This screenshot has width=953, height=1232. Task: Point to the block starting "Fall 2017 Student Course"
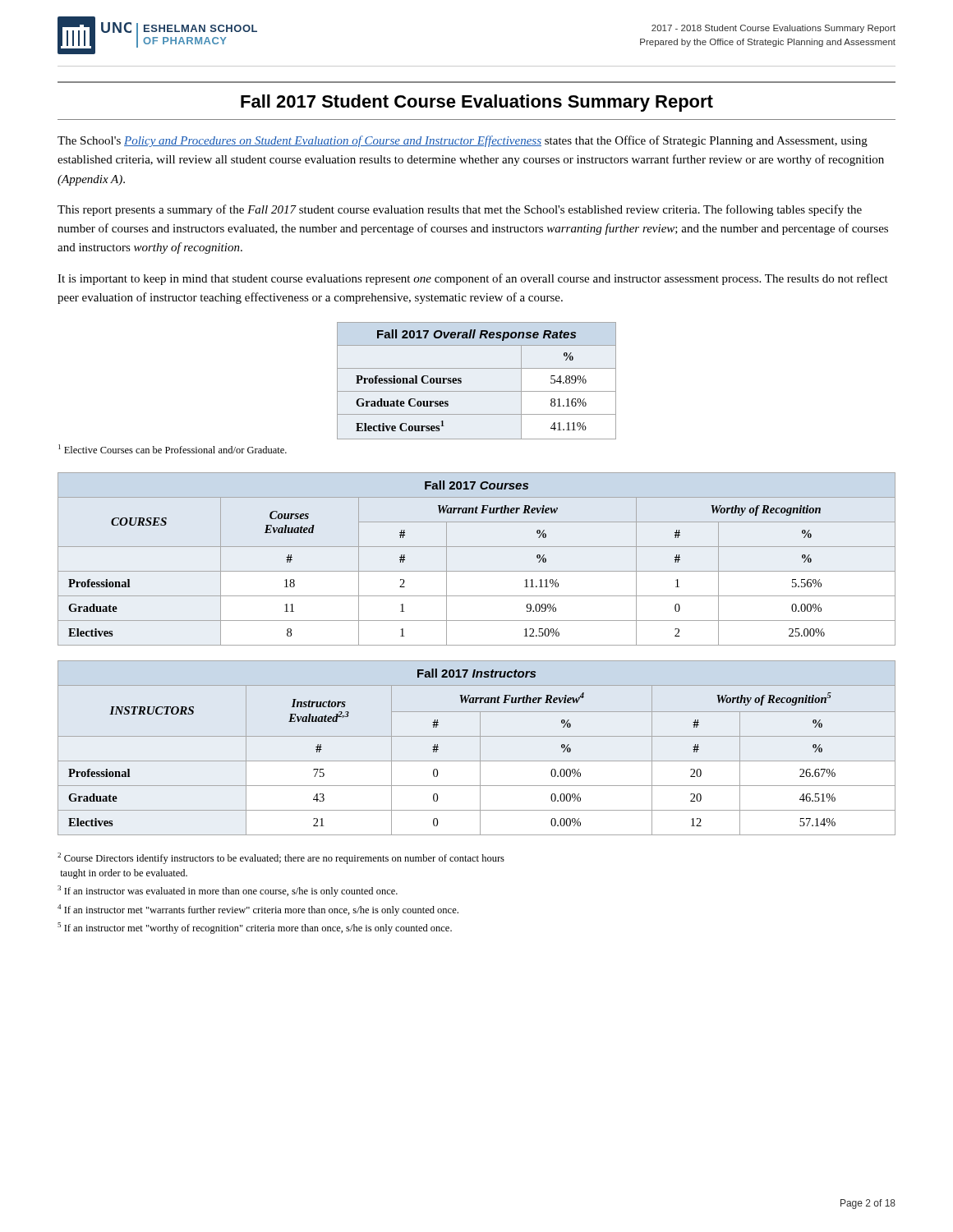coord(476,102)
